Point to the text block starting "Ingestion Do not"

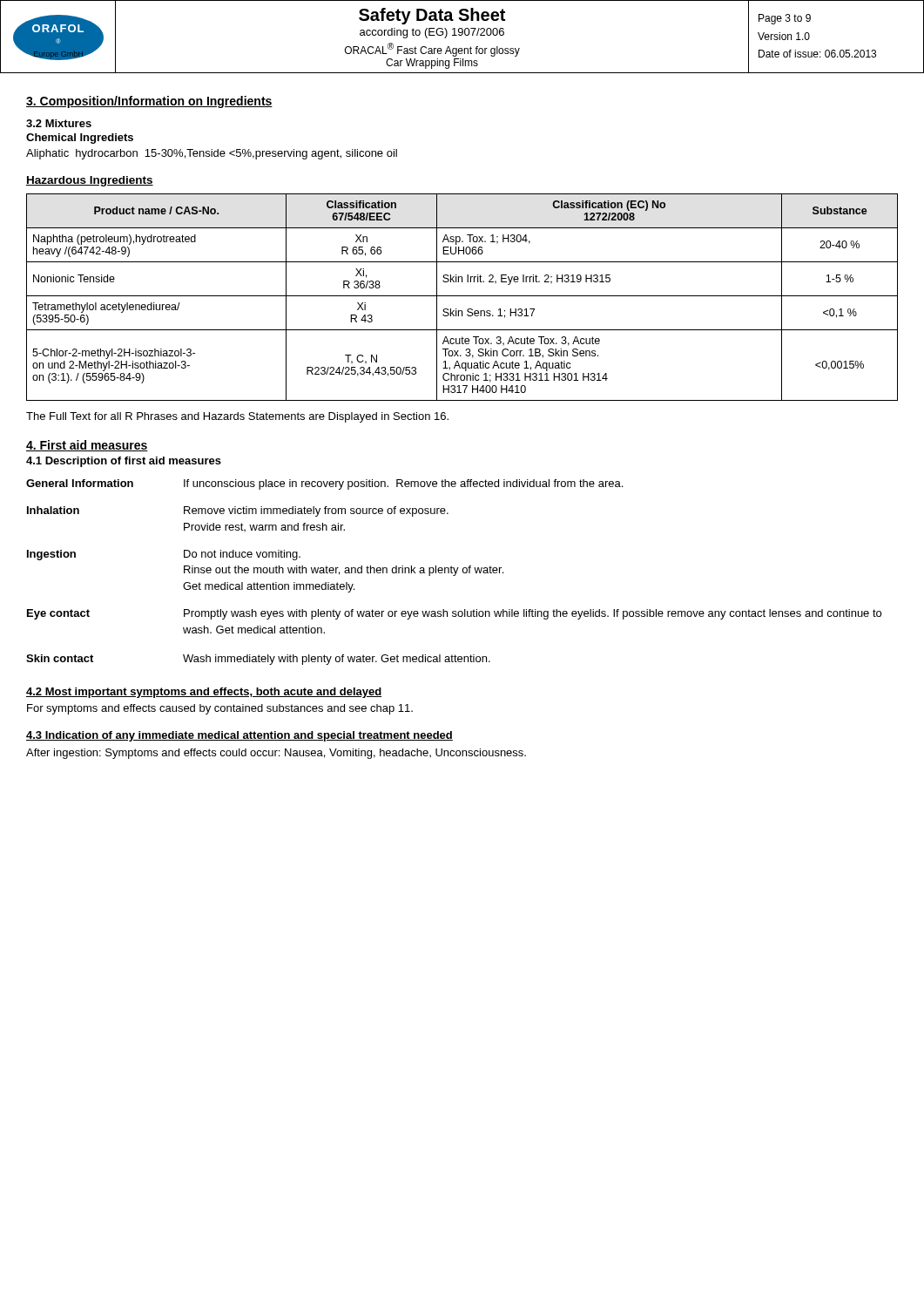462,571
